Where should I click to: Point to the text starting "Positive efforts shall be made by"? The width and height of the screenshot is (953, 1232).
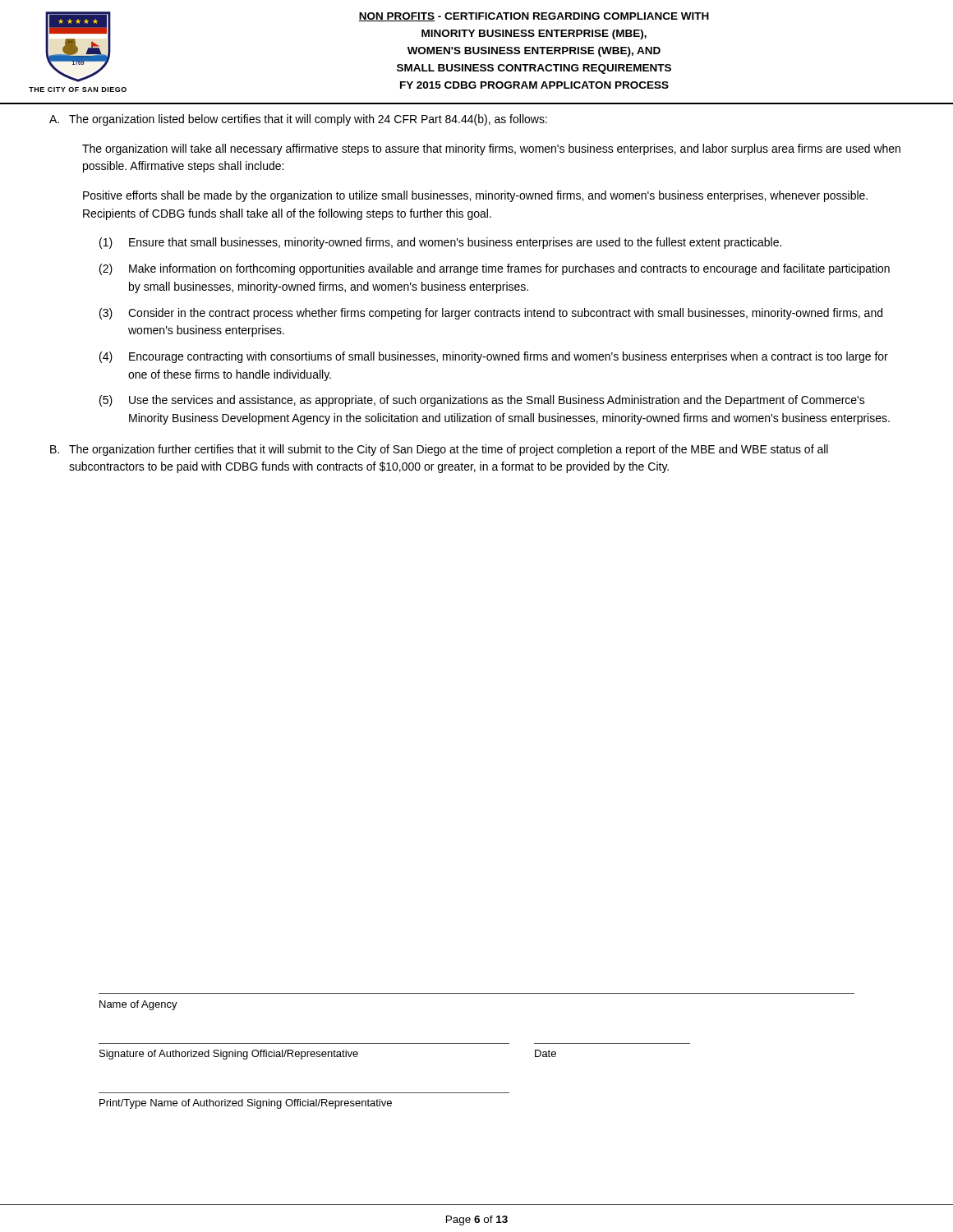(475, 204)
